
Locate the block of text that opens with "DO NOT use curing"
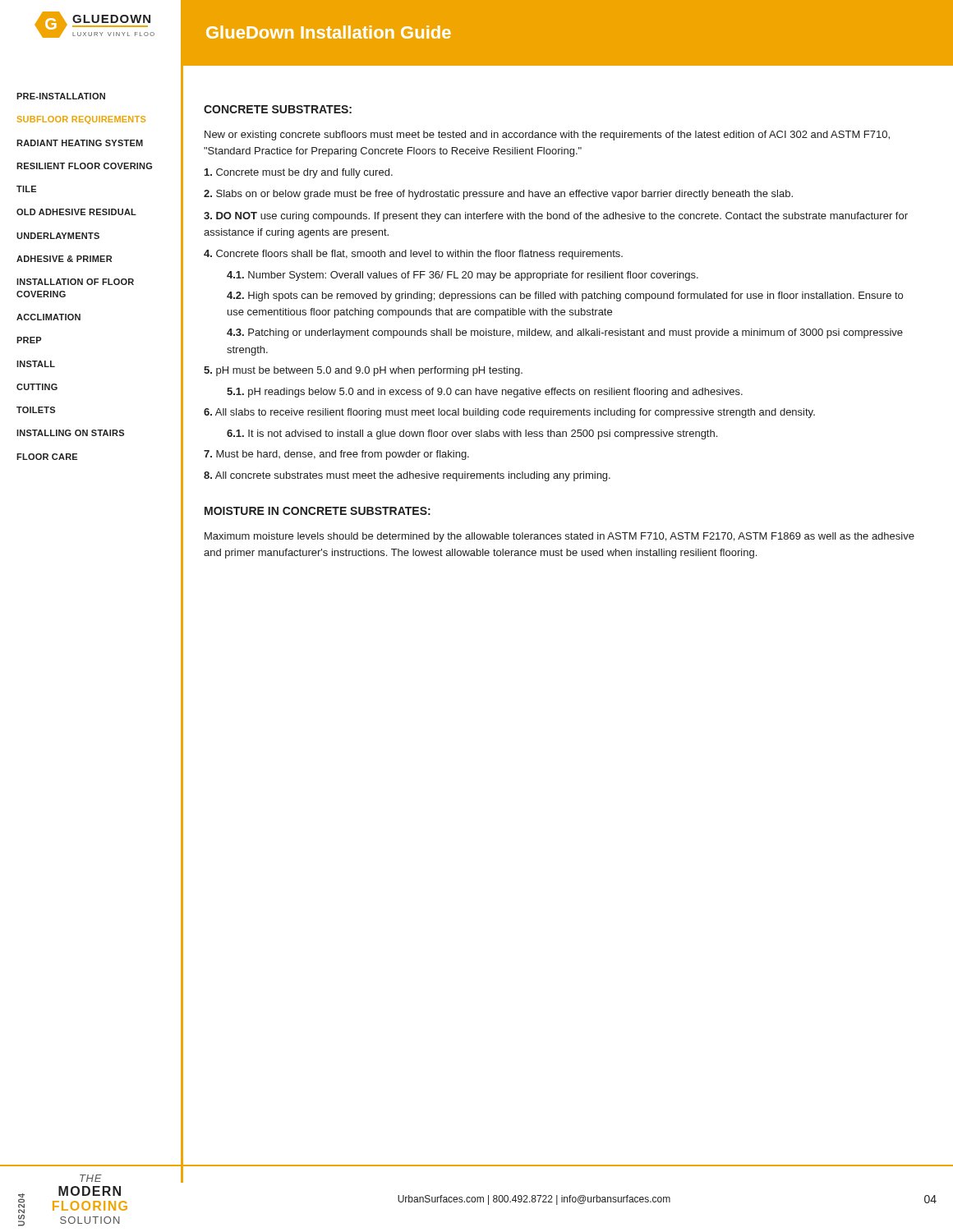point(556,223)
